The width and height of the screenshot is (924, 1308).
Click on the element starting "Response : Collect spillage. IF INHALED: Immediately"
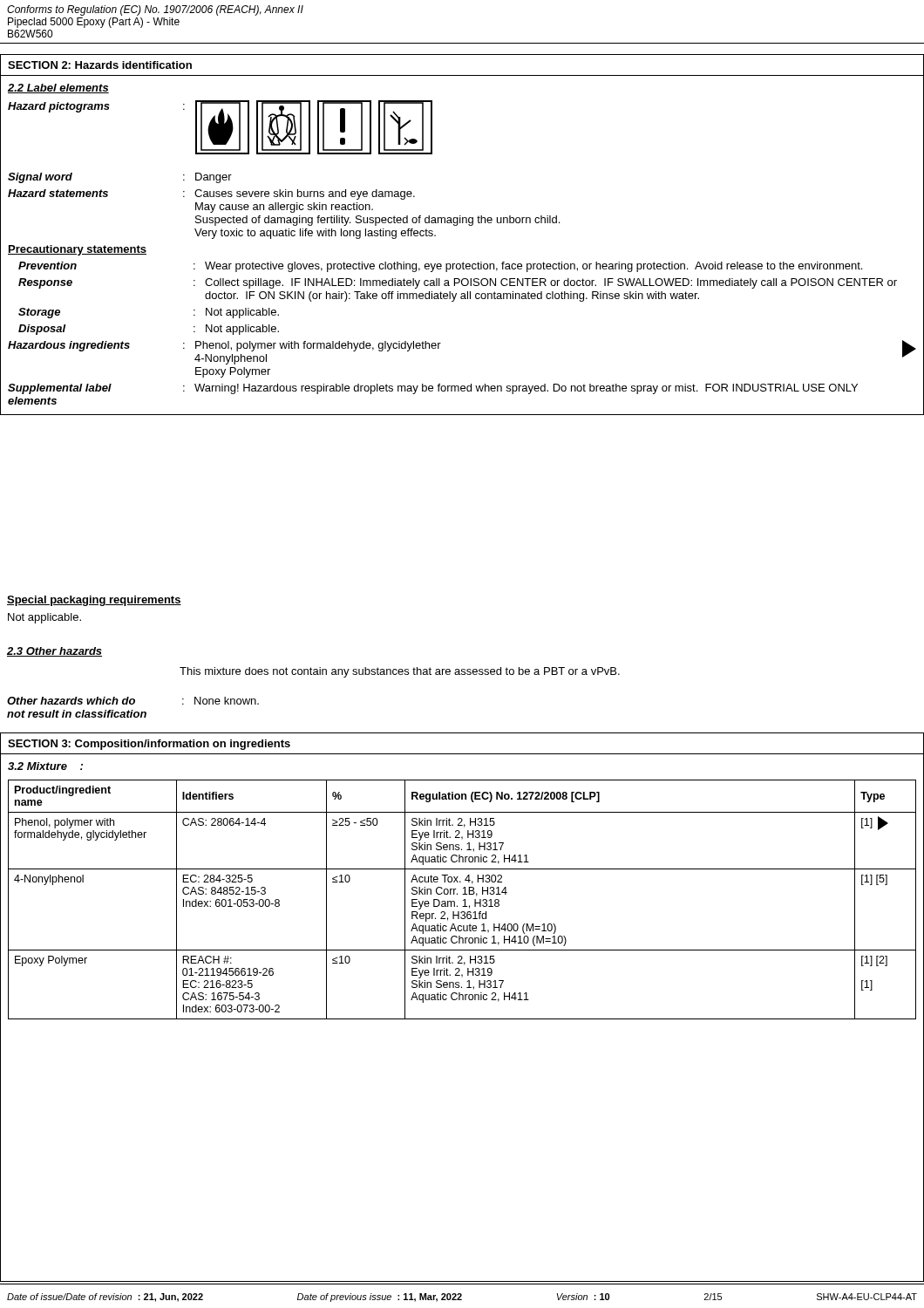pyautogui.click(x=462, y=289)
